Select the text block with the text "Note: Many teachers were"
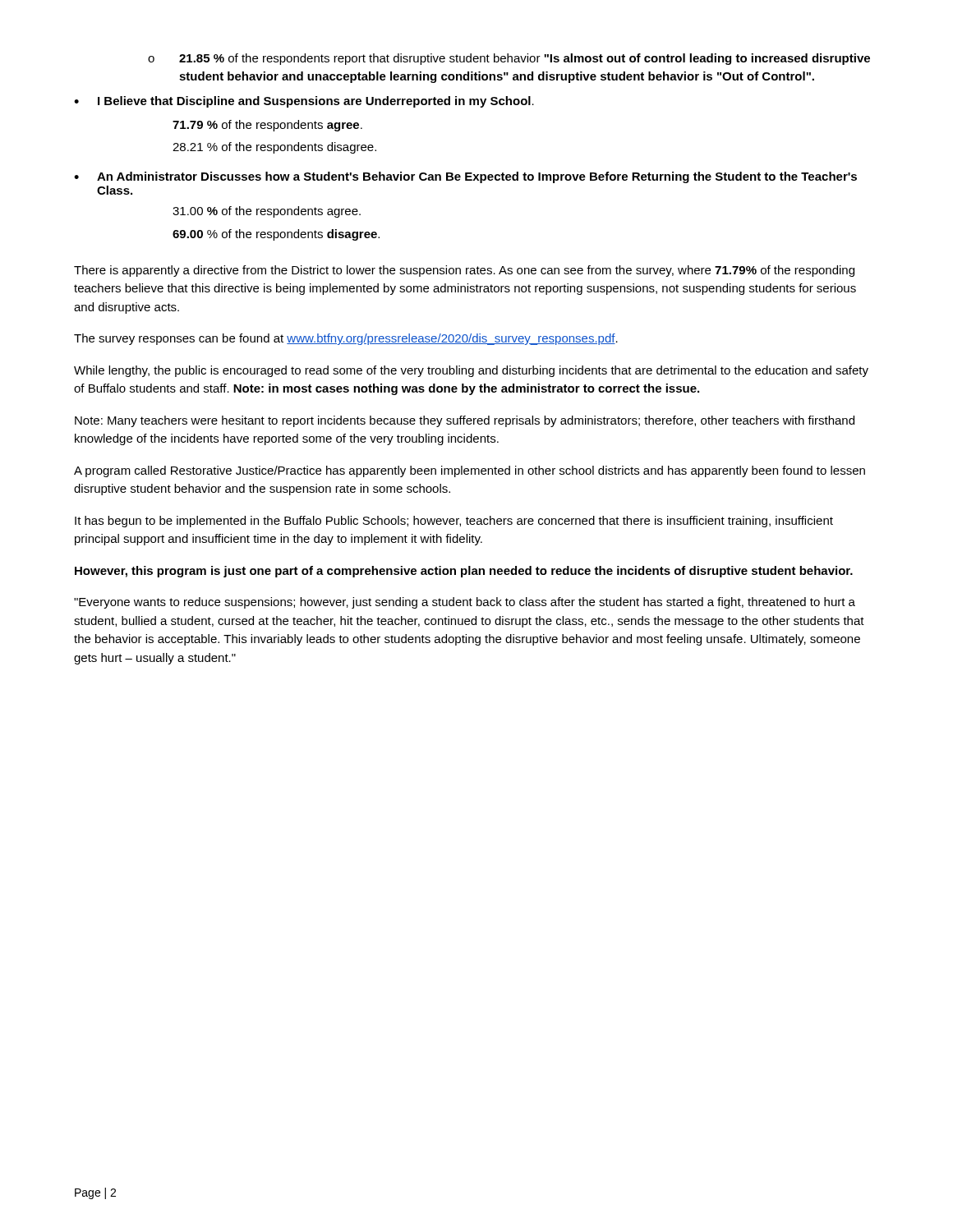This screenshot has height=1232, width=953. point(465,429)
